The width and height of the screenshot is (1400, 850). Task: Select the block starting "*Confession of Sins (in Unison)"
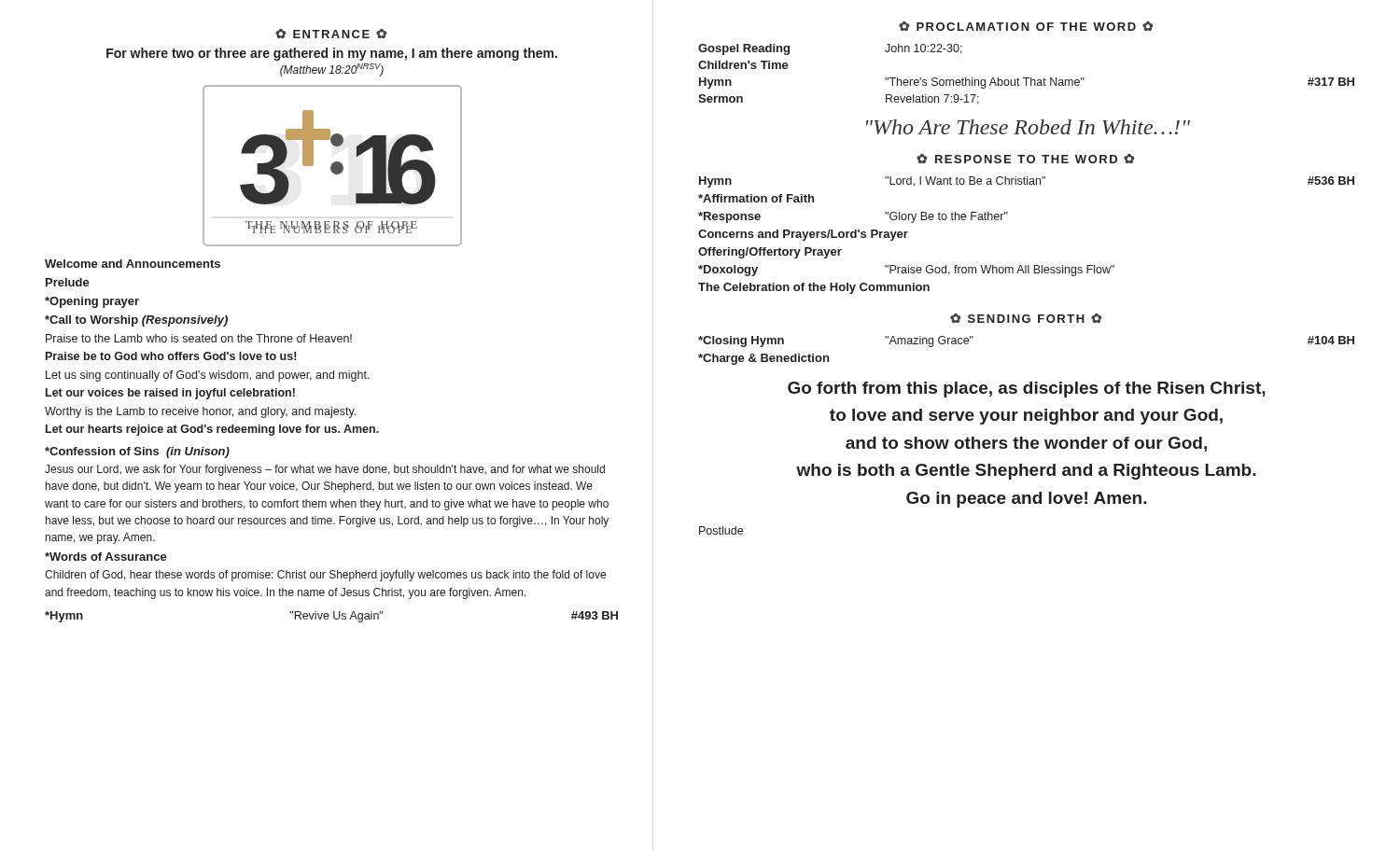[x=137, y=451]
